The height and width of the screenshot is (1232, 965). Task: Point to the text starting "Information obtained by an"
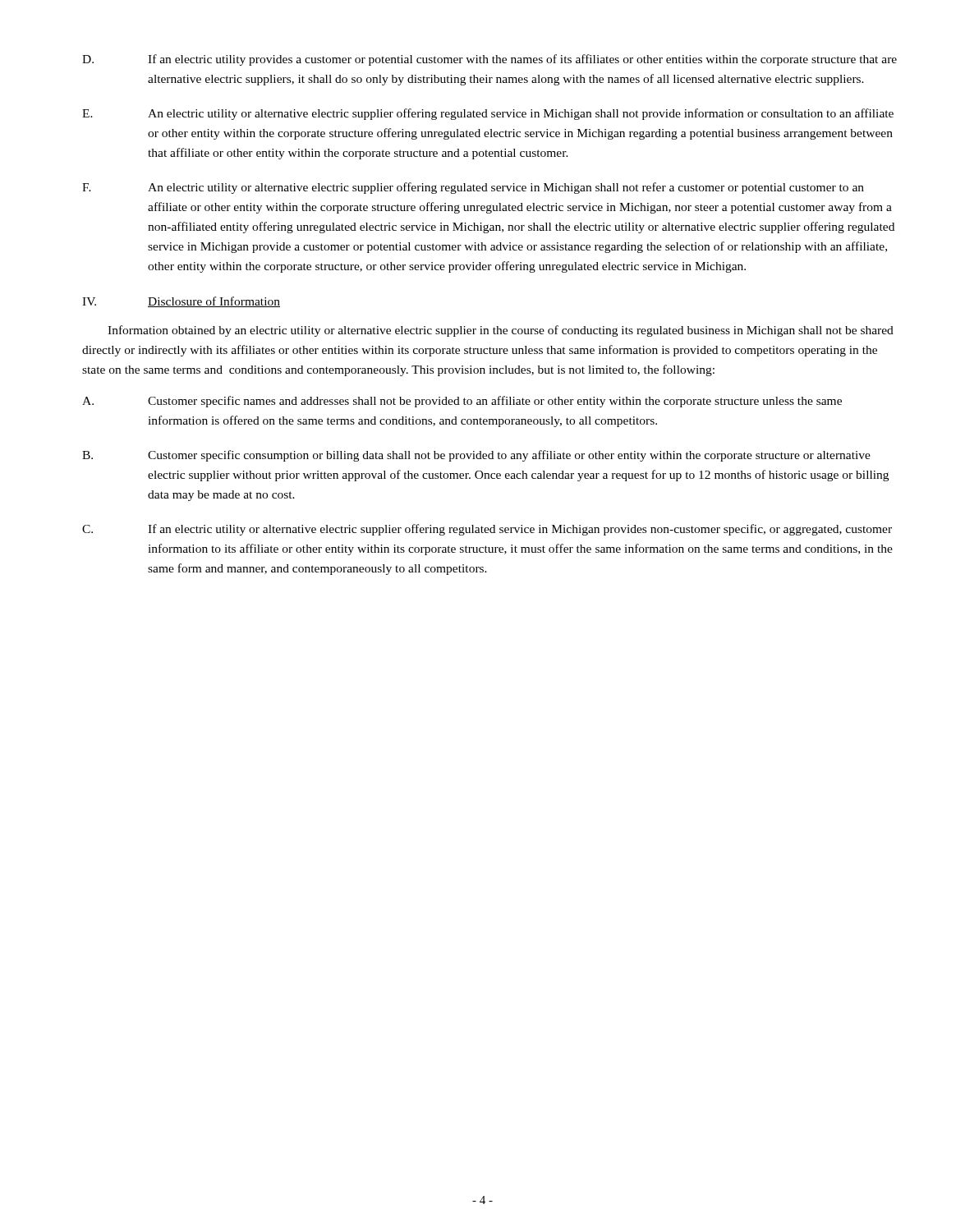tap(488, 350)
